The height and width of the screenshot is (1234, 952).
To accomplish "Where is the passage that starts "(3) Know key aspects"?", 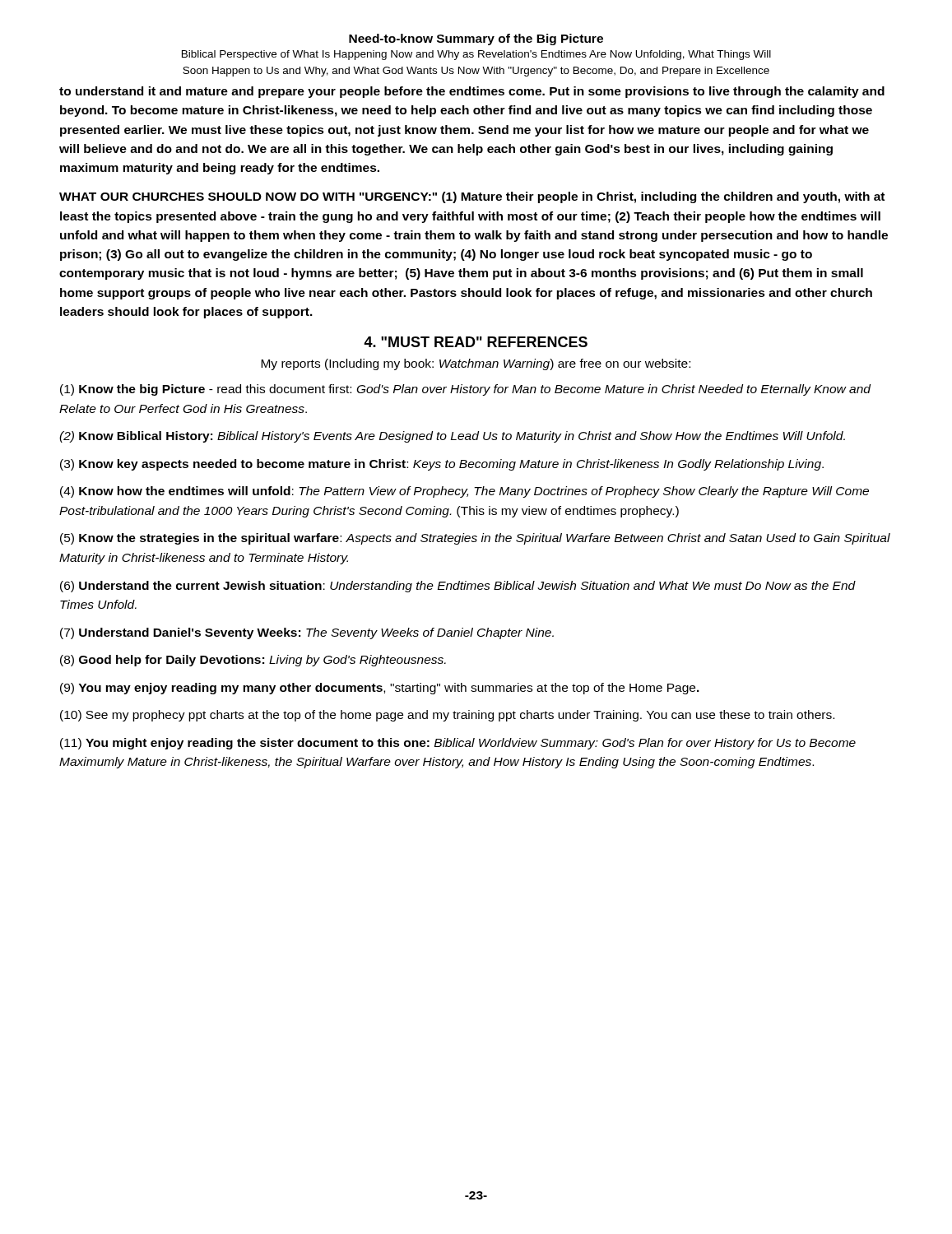I will pyautogui.click(x=442, y=463).
